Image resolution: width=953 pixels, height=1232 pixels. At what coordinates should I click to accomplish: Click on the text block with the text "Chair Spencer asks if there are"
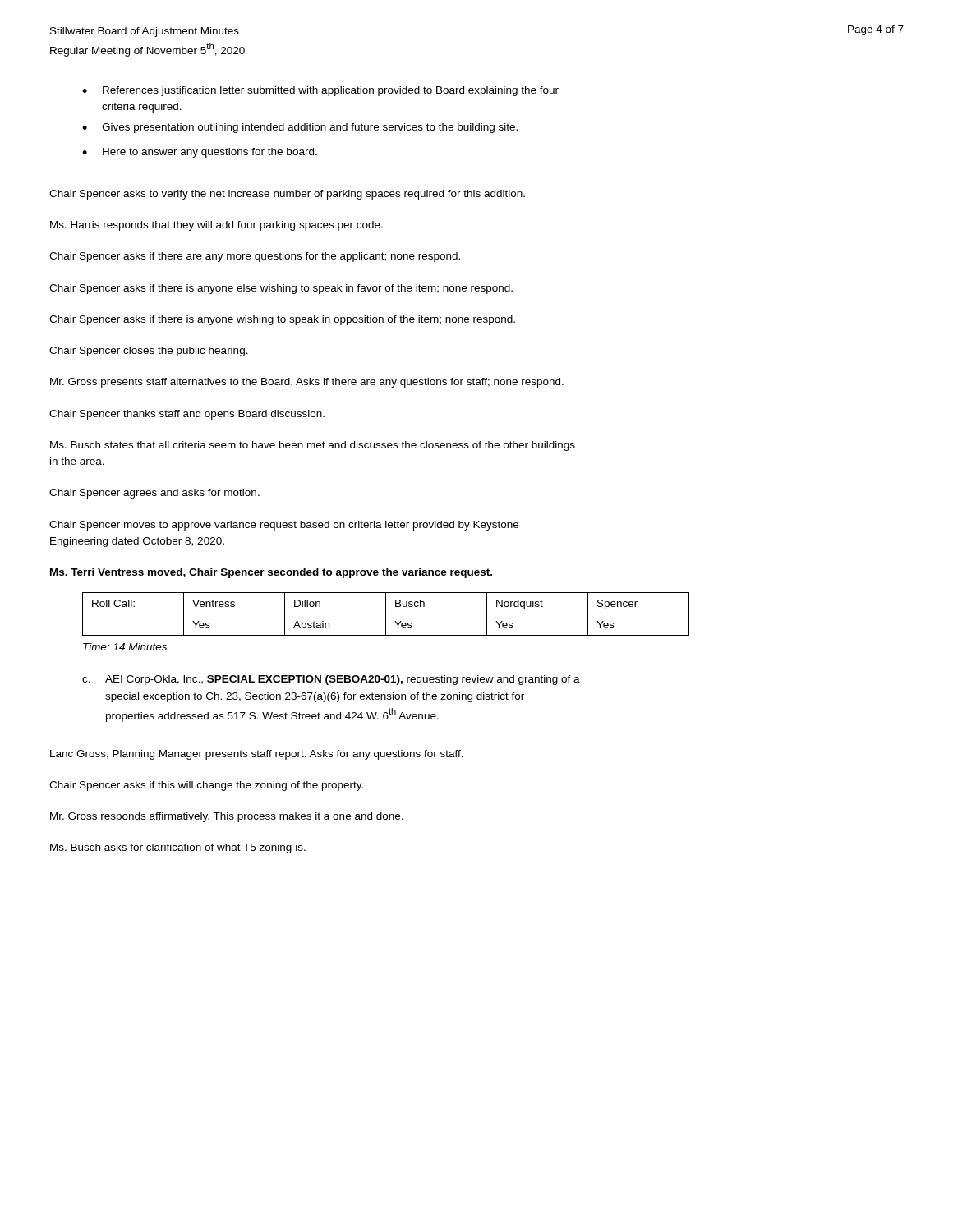click(255, 256)
